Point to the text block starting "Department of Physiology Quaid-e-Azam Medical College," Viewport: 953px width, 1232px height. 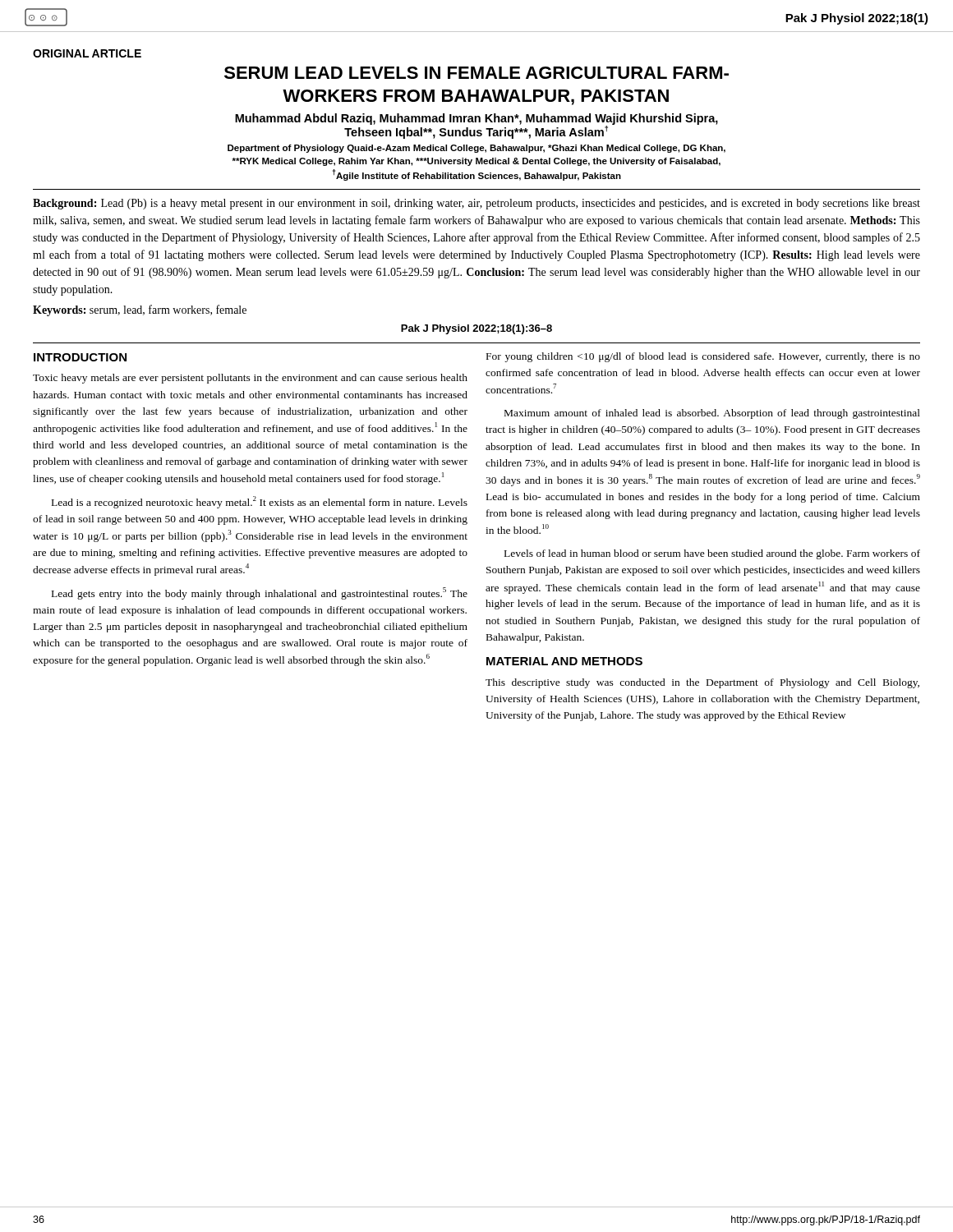pos(476,162)
